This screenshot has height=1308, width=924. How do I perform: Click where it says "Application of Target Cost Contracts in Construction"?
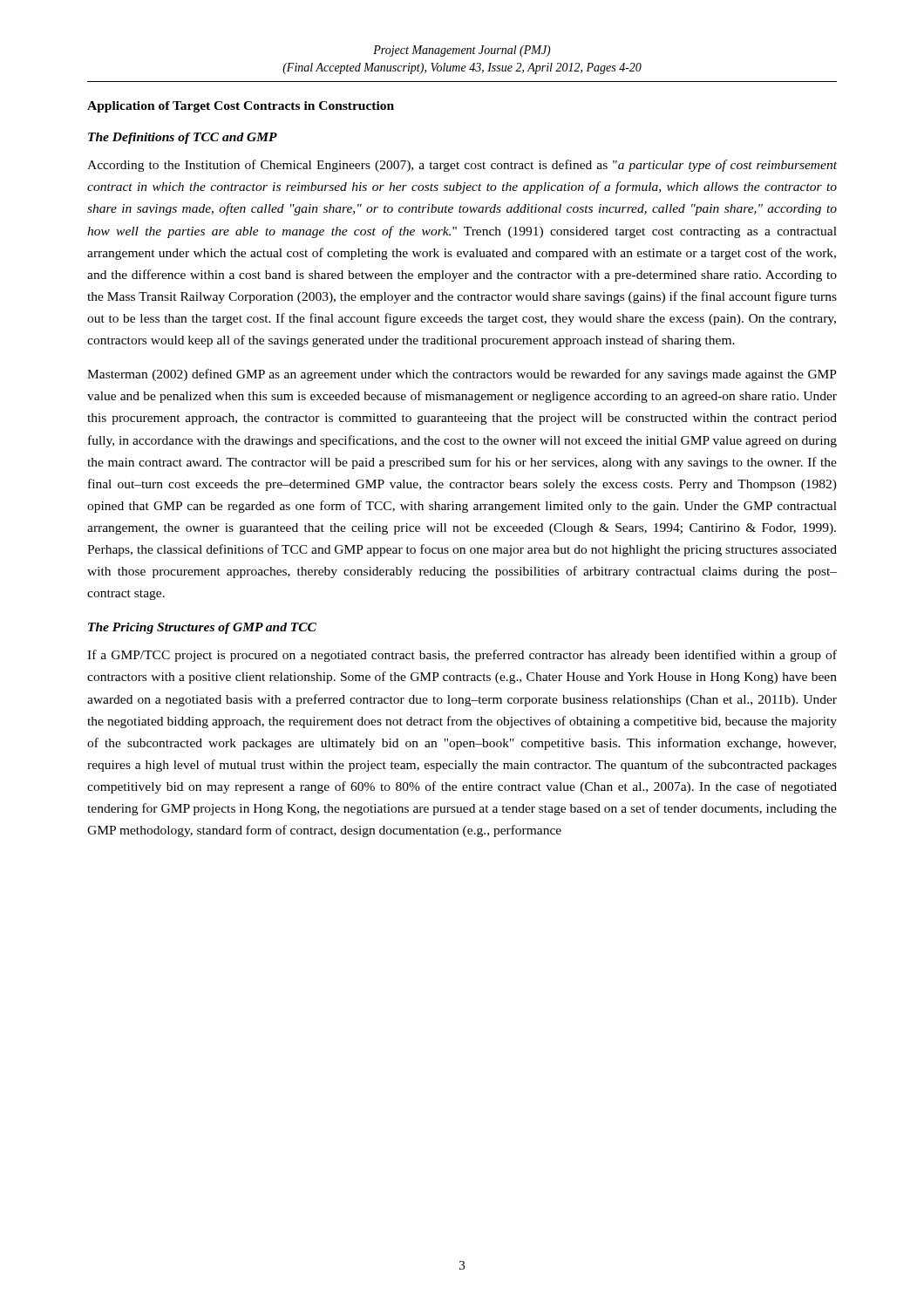click(x=241, y=105)
